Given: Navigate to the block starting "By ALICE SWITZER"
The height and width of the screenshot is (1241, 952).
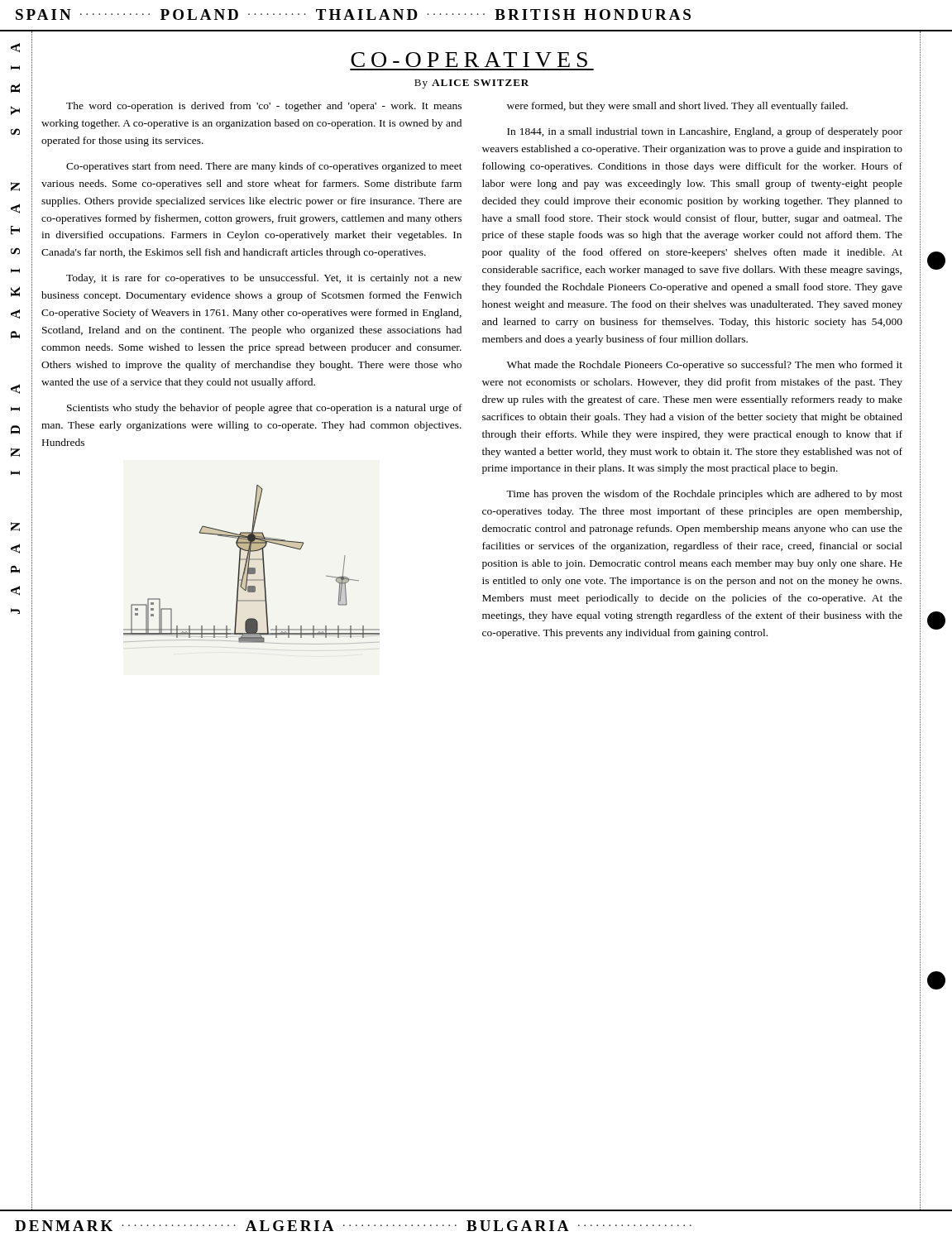Looking at the screenshot, I should (472, 82).
